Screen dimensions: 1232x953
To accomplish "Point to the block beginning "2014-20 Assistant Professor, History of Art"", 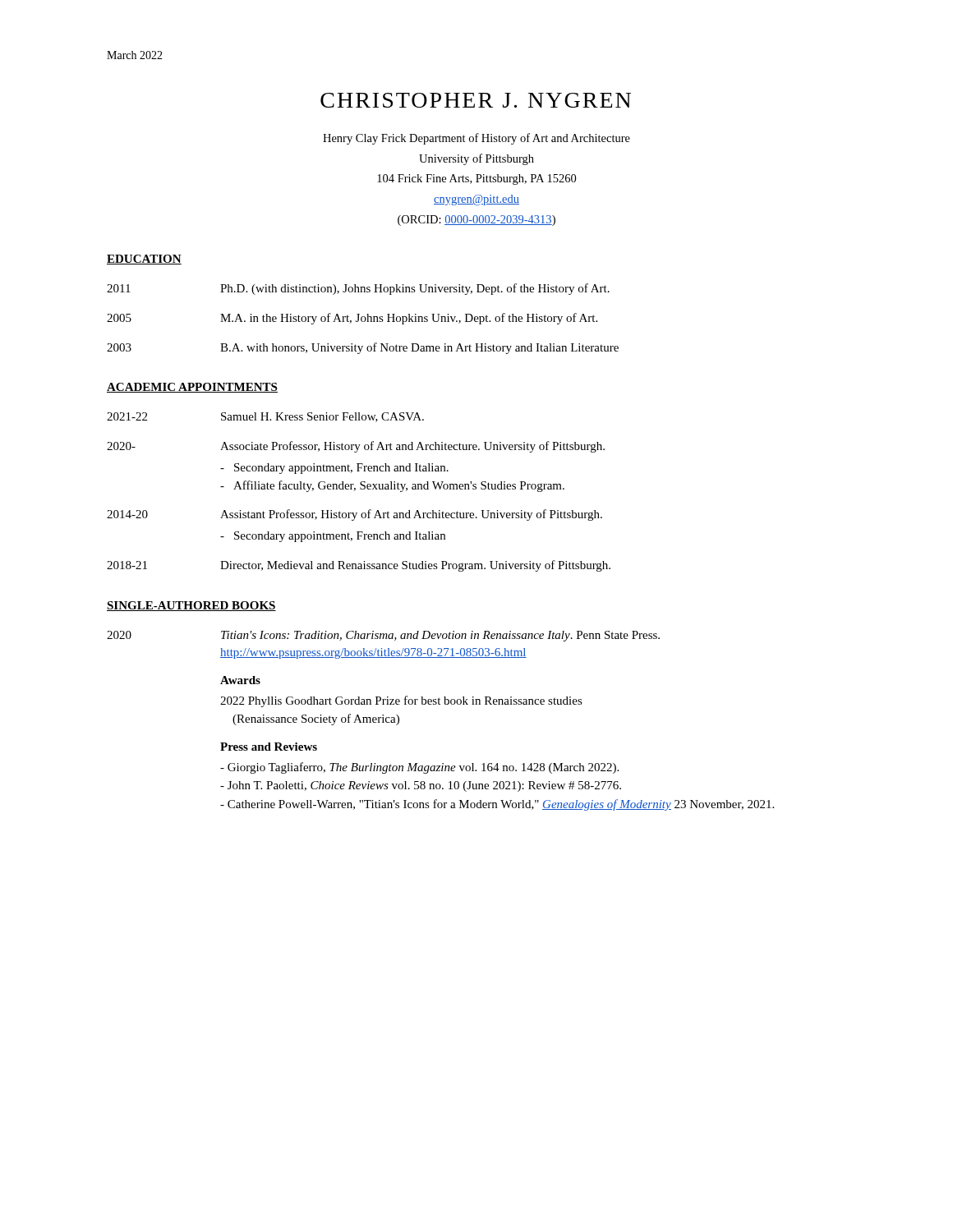I will click(x=476, y=526).
